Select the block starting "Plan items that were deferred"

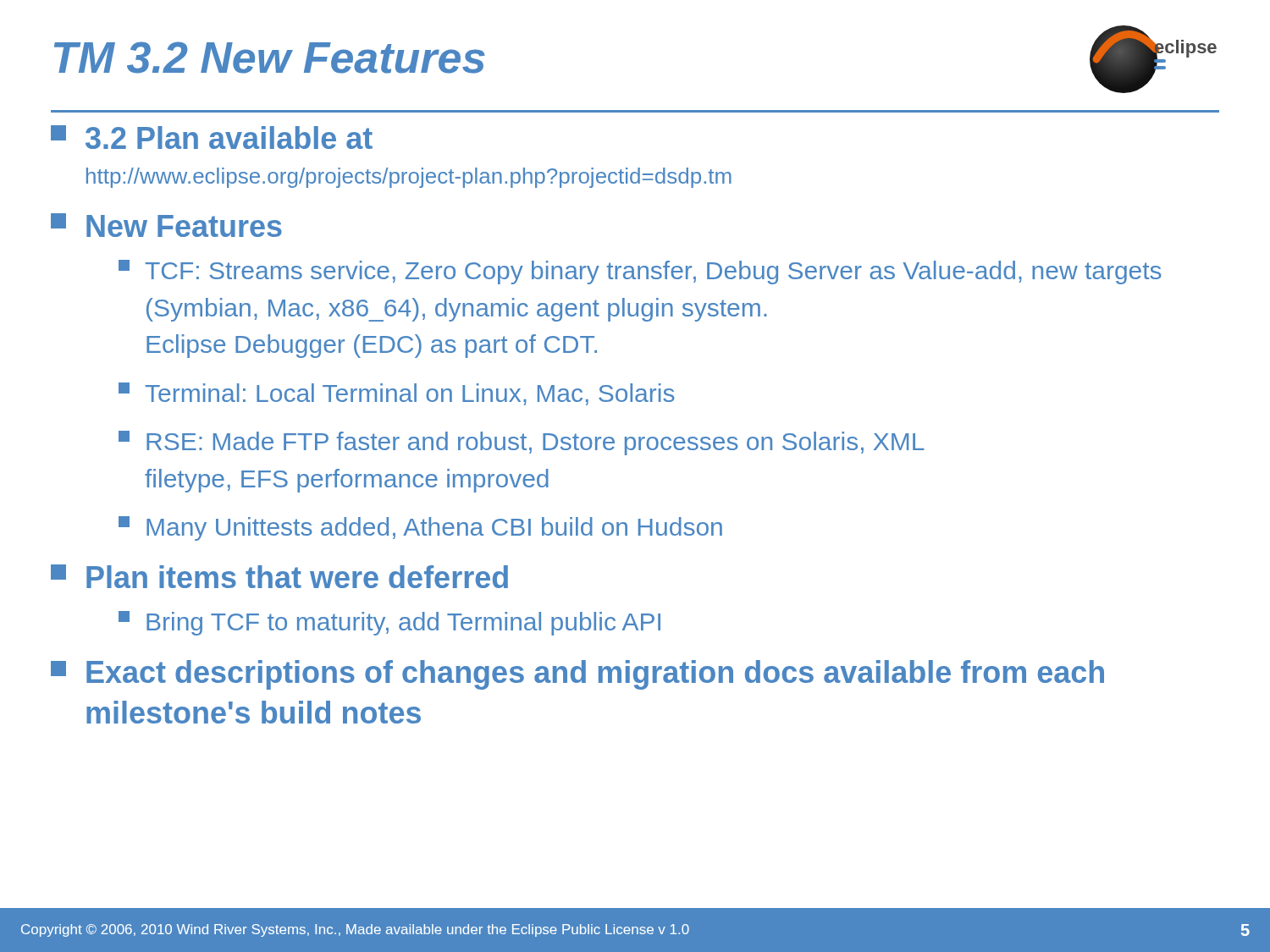coord(280,578)
